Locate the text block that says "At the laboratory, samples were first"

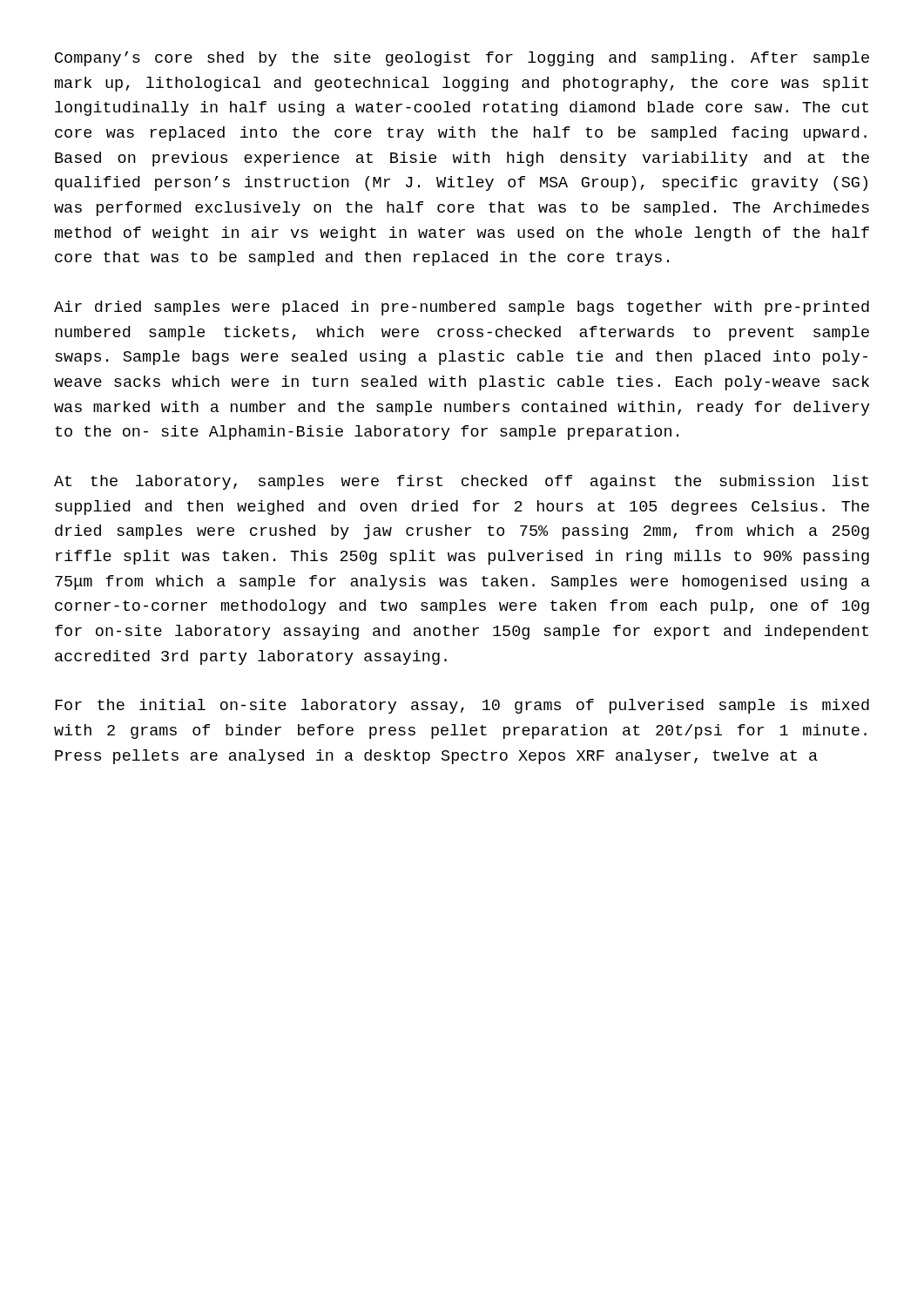[462, 570]
